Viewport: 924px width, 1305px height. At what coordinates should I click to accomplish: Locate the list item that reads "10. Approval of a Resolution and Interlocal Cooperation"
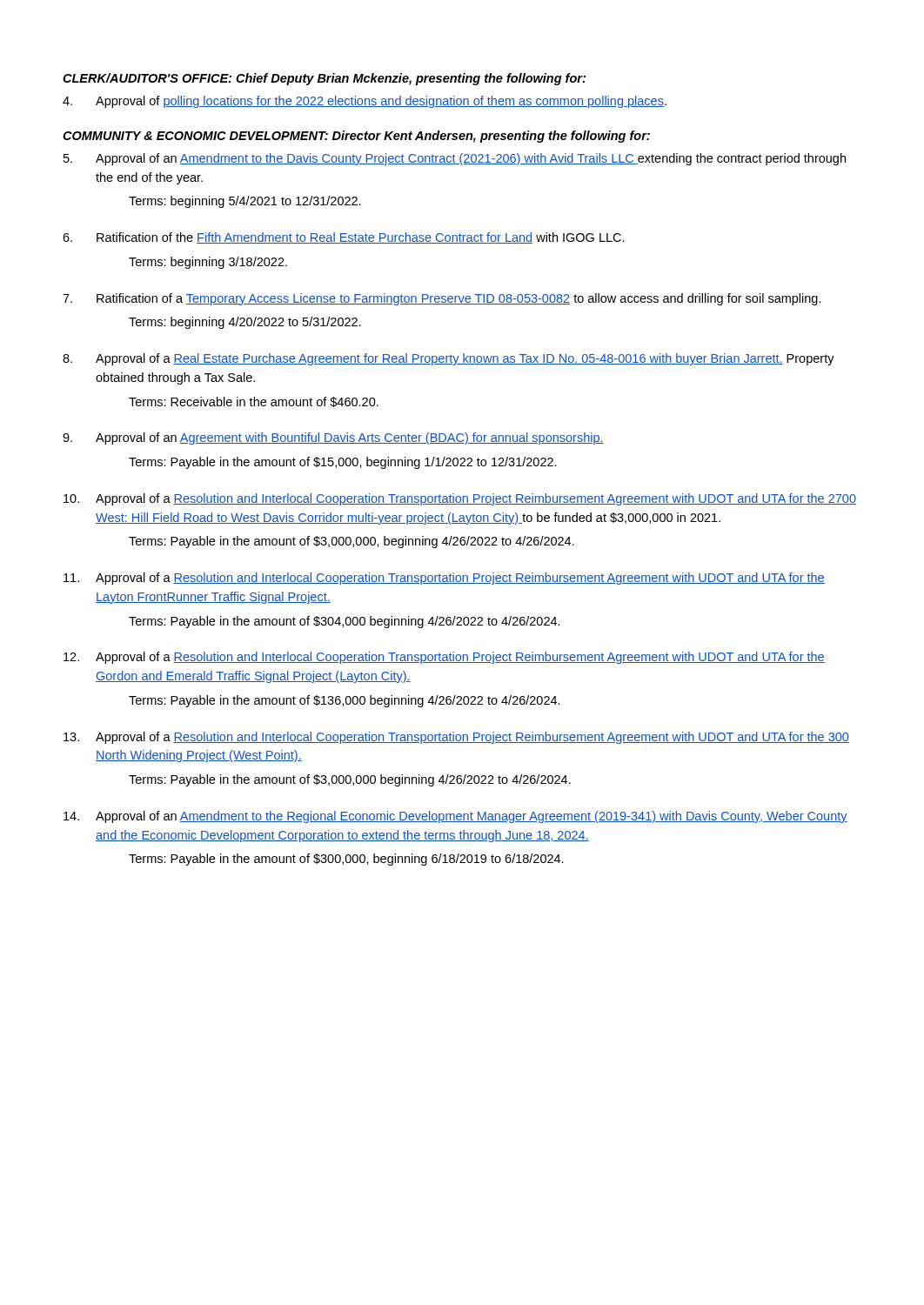pyautogui.click(x=462, y=509)
